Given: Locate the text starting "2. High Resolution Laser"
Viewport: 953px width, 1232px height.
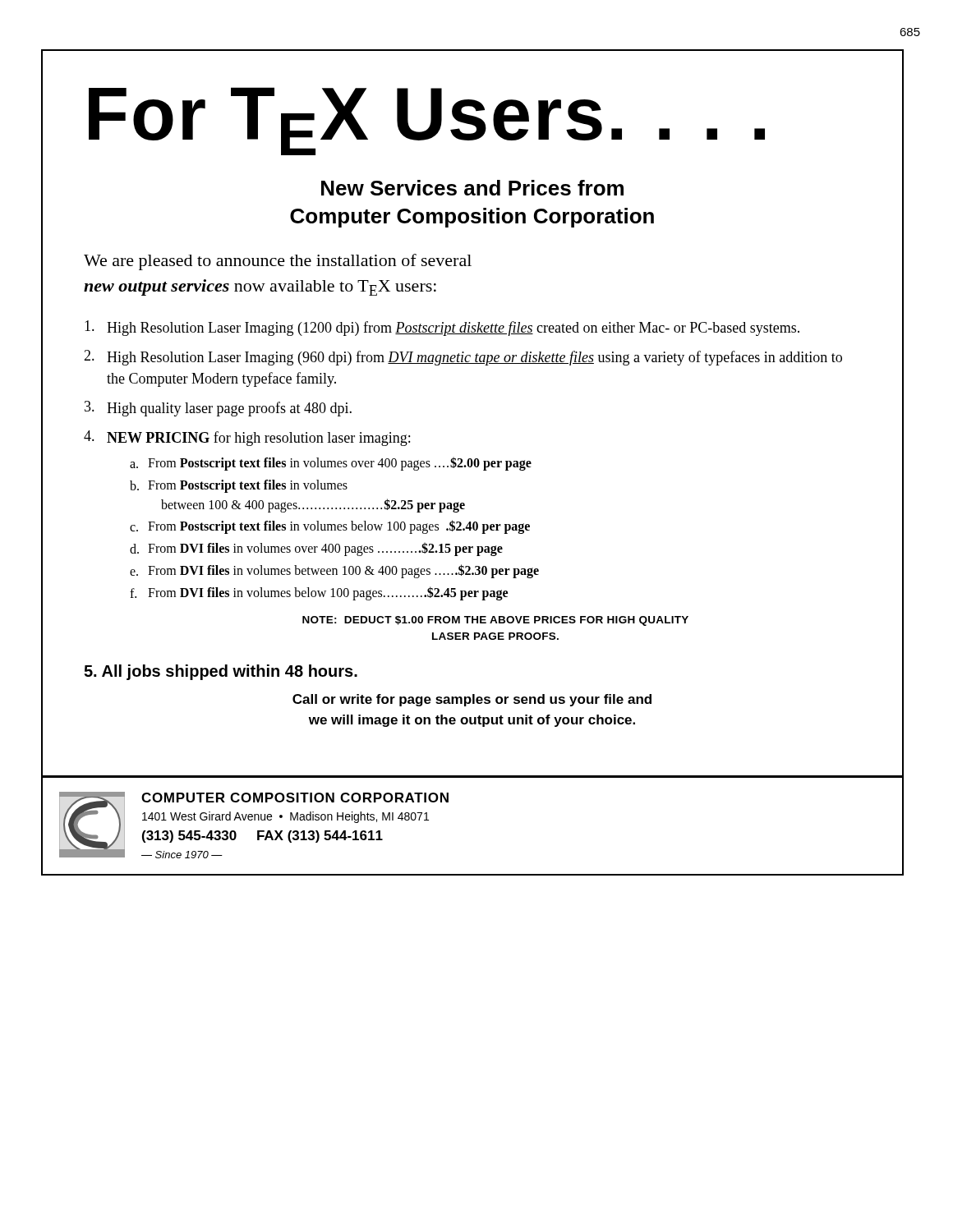Looking at the screenshot, I should [472, 368].
